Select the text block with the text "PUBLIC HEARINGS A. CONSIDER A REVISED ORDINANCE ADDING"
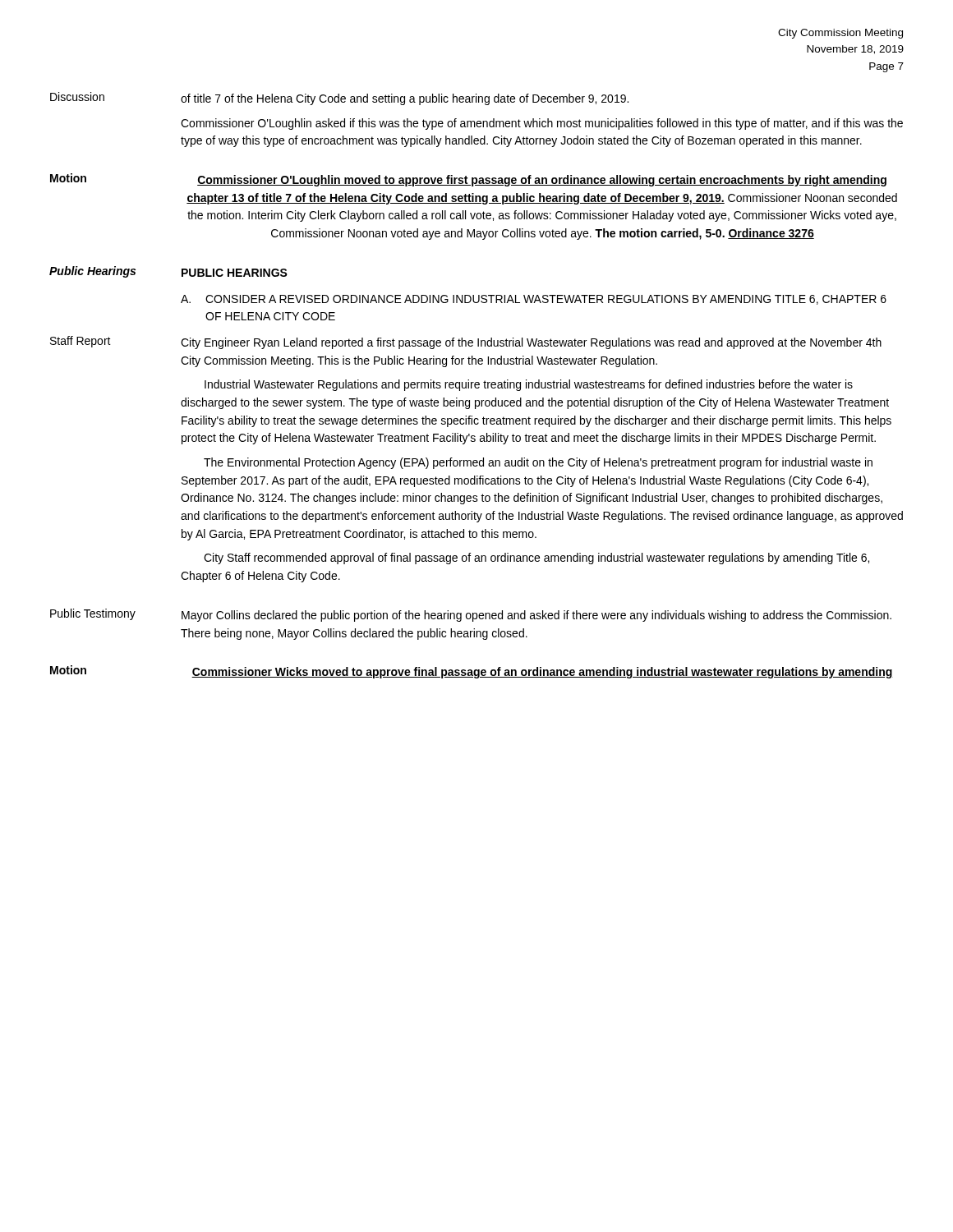The width and height of the screenshot is (953, 1232). pyautogui.click(x=542, y=296)
